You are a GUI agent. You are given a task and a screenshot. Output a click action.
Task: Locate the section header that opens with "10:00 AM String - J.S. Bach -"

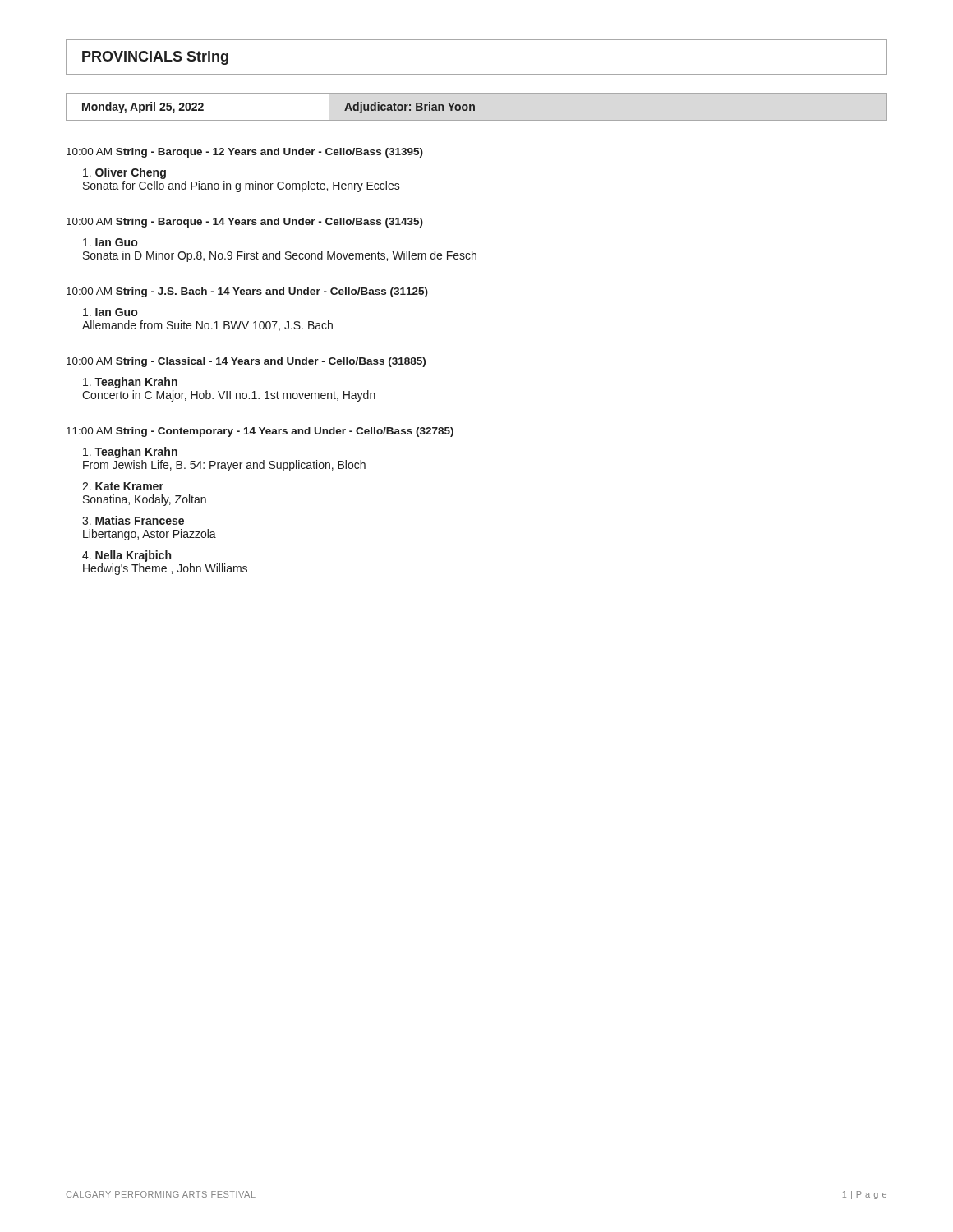click(247, 291)
